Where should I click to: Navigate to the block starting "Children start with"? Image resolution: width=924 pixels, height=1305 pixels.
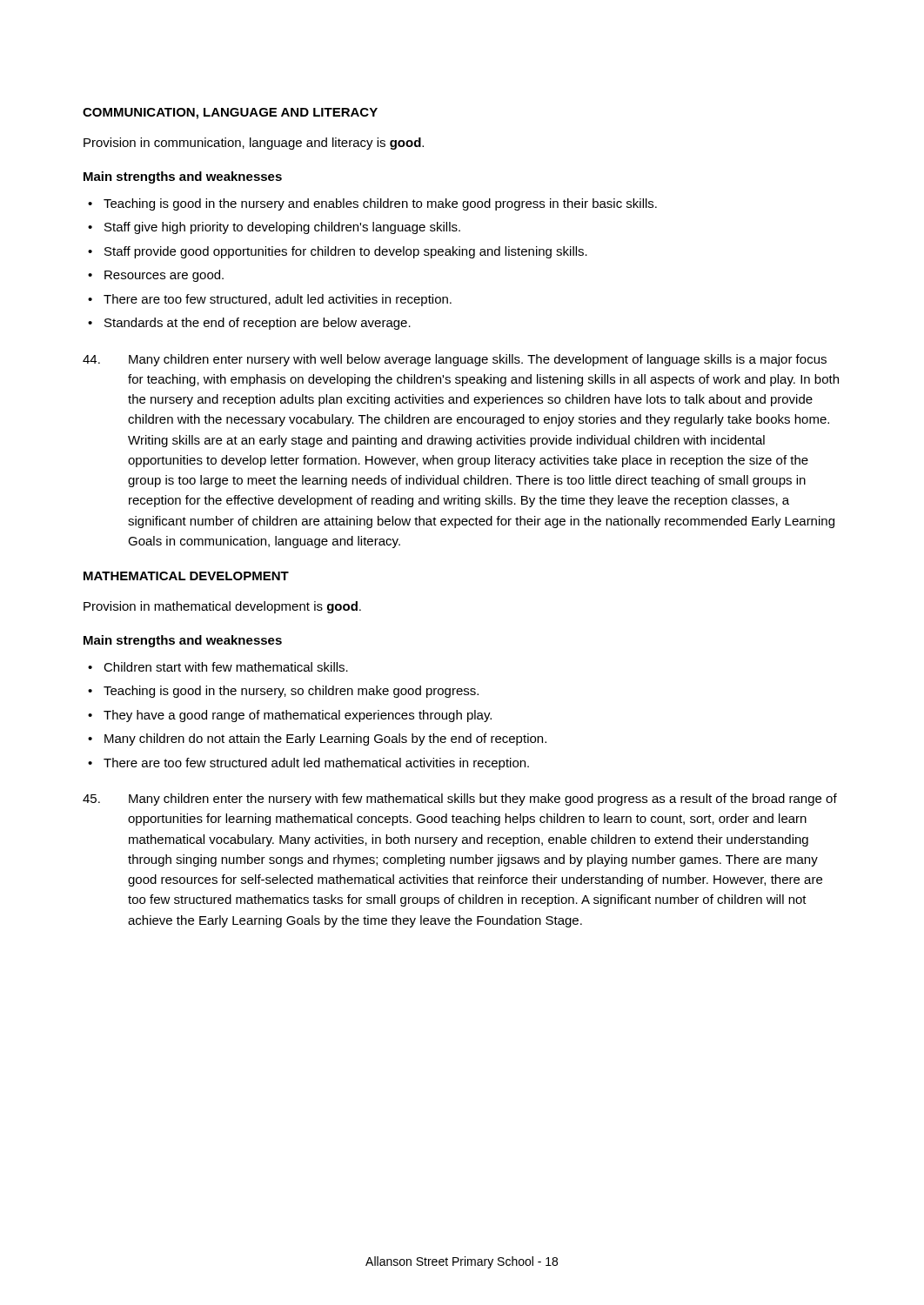pos(226,666)
